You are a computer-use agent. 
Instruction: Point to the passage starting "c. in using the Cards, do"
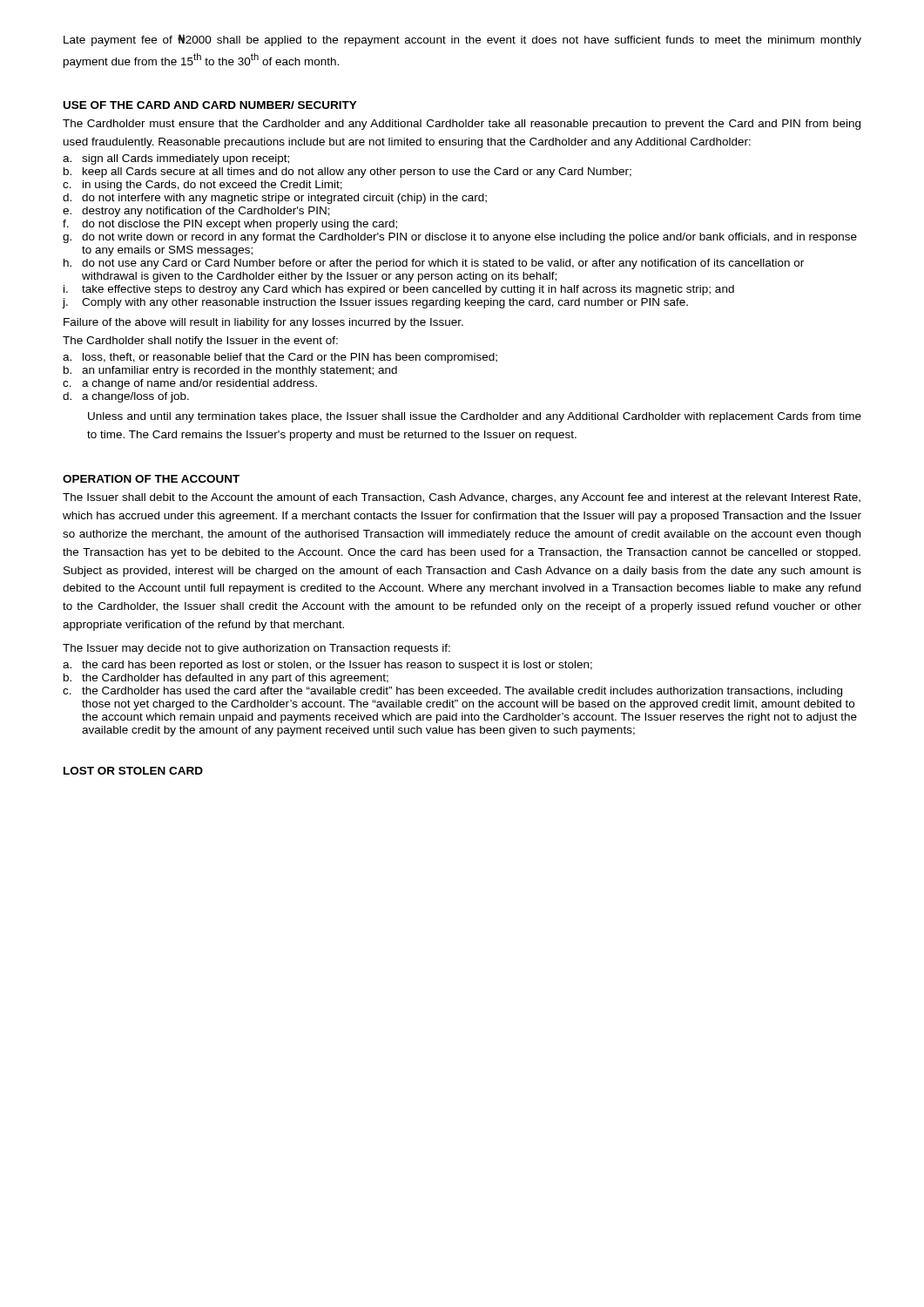click(x=462, y=184)
